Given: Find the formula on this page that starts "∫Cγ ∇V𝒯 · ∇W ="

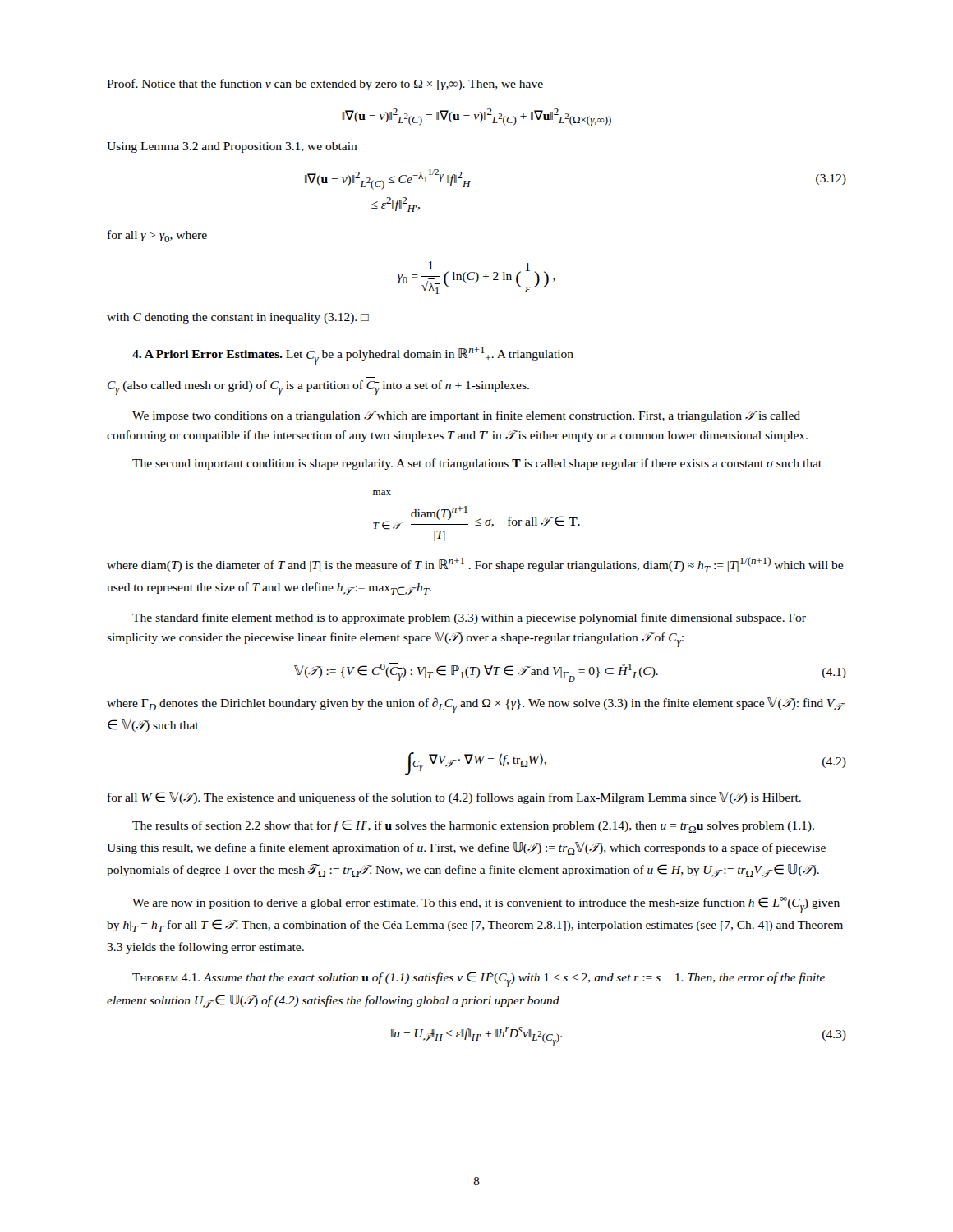Looking at the screenshot, I should tap(476, 761).
